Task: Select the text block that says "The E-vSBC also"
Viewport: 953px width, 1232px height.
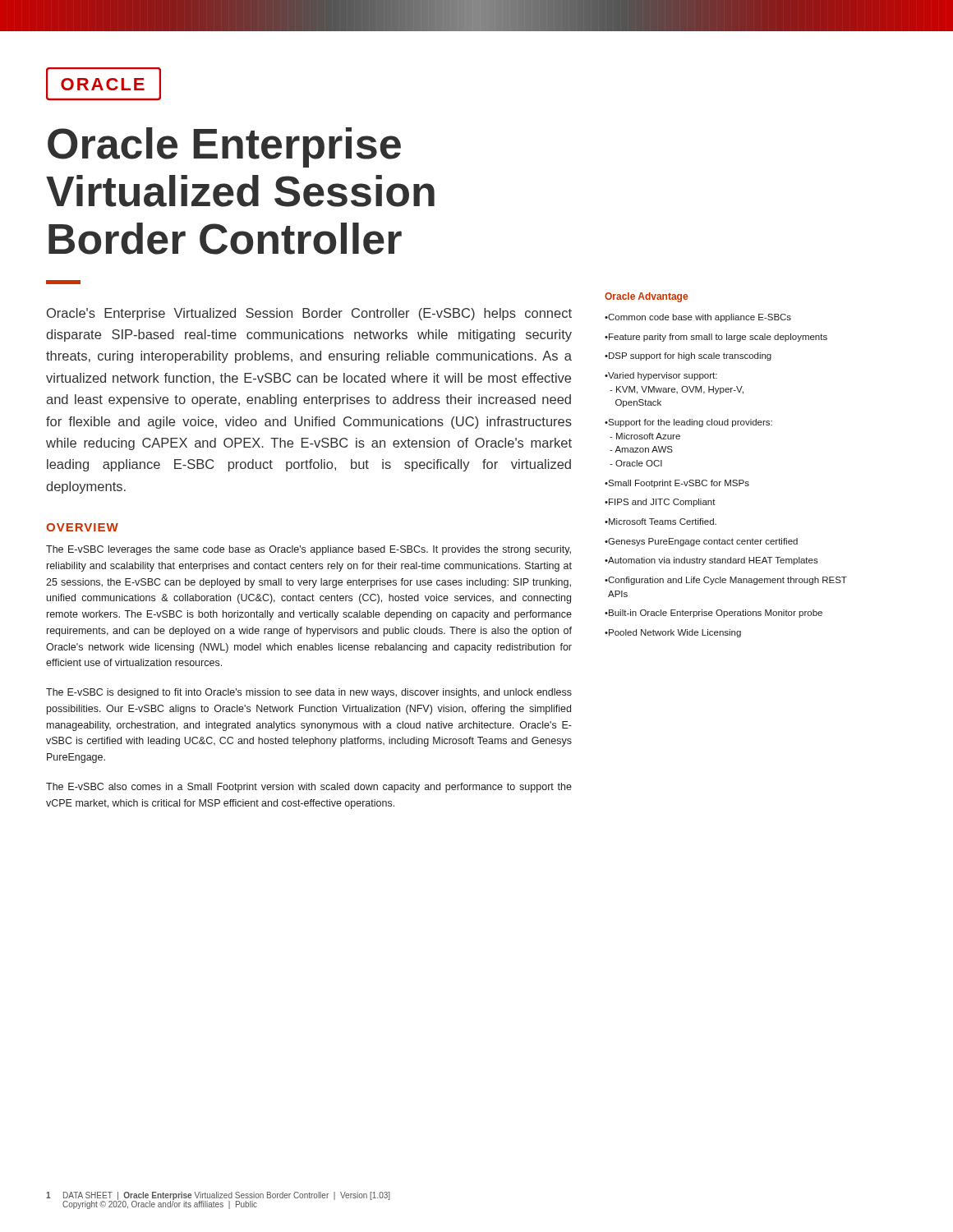Action: click(309, 795)
